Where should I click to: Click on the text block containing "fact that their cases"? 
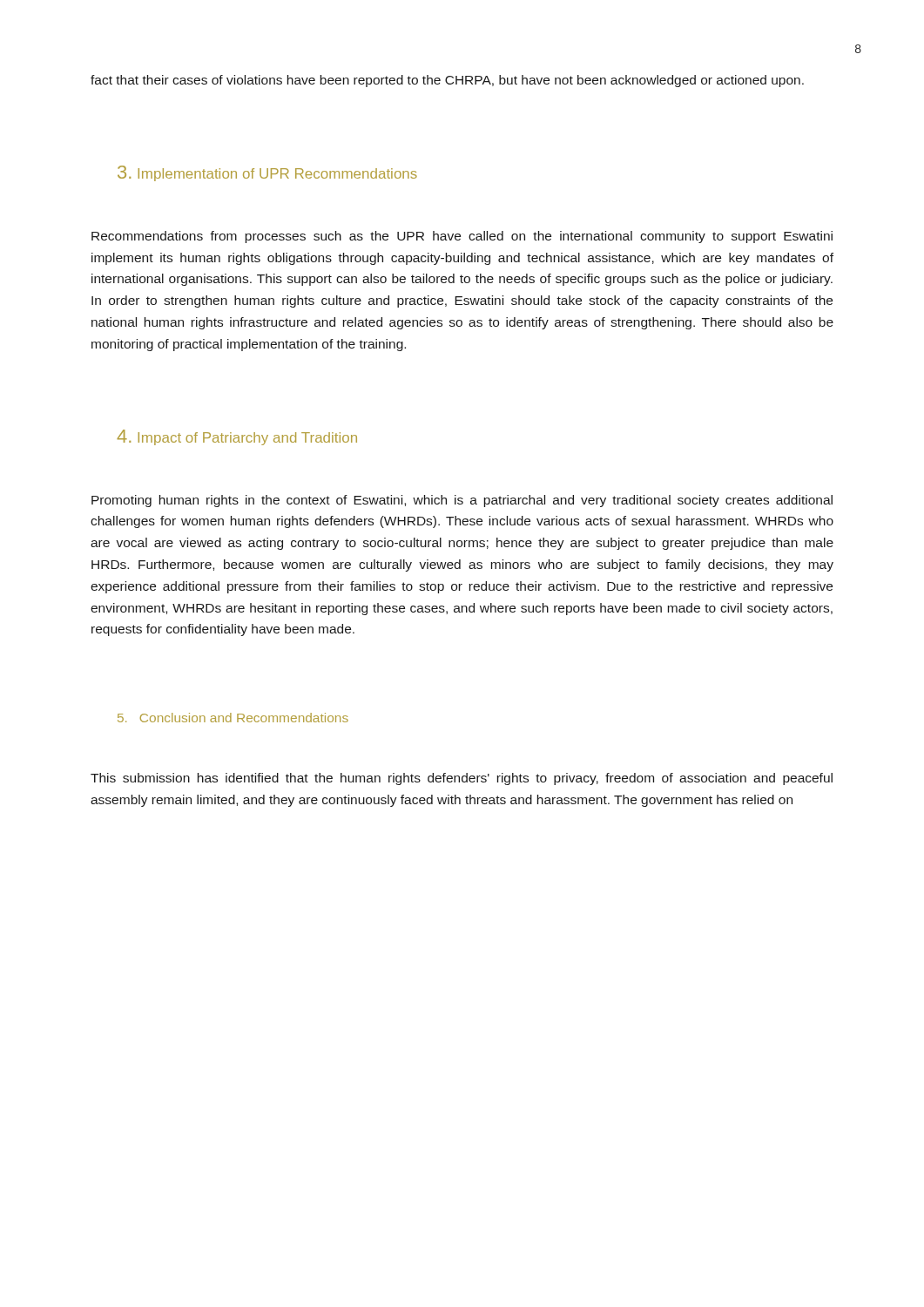coord(448,80)
